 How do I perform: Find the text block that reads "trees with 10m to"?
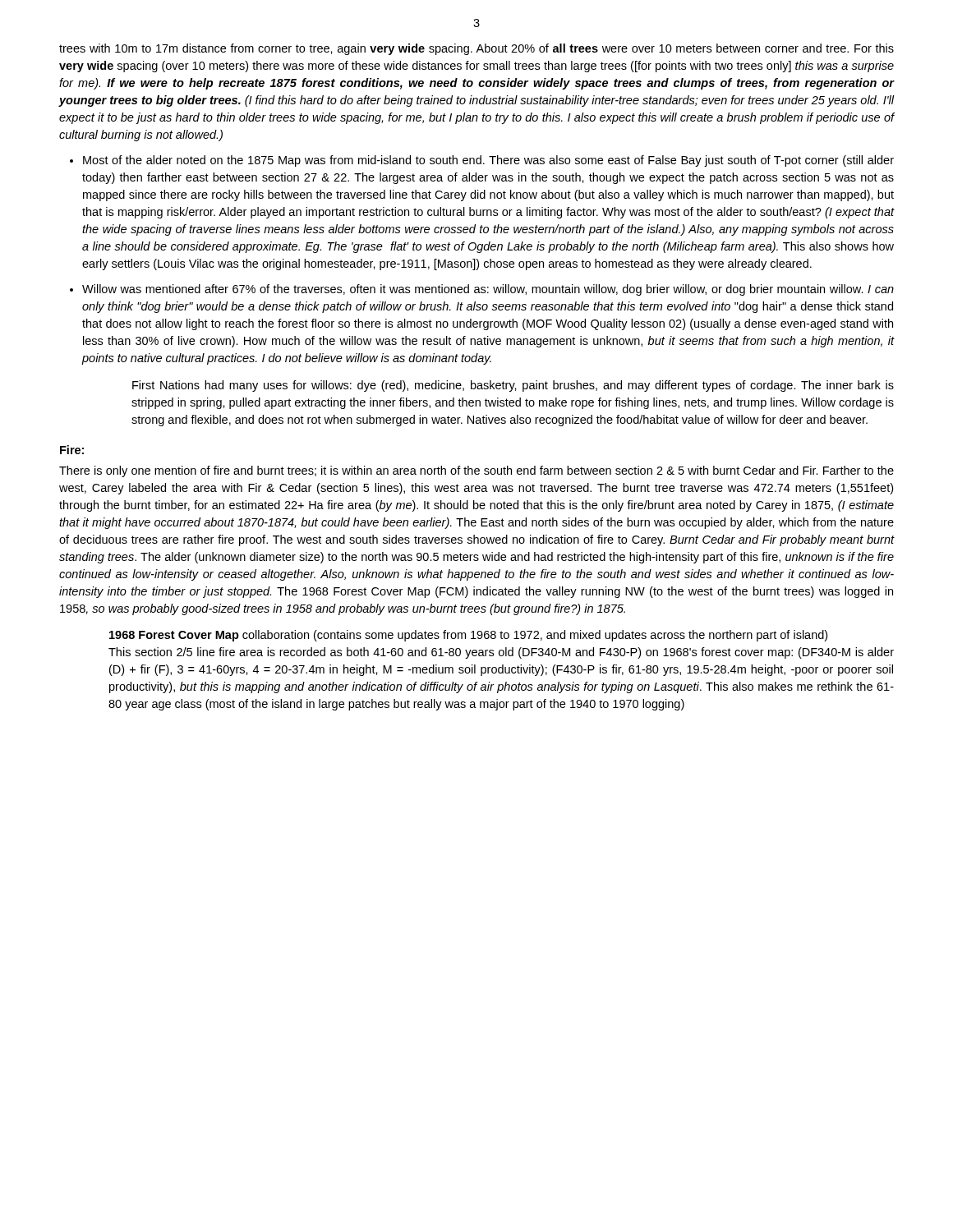pos(476,92)
